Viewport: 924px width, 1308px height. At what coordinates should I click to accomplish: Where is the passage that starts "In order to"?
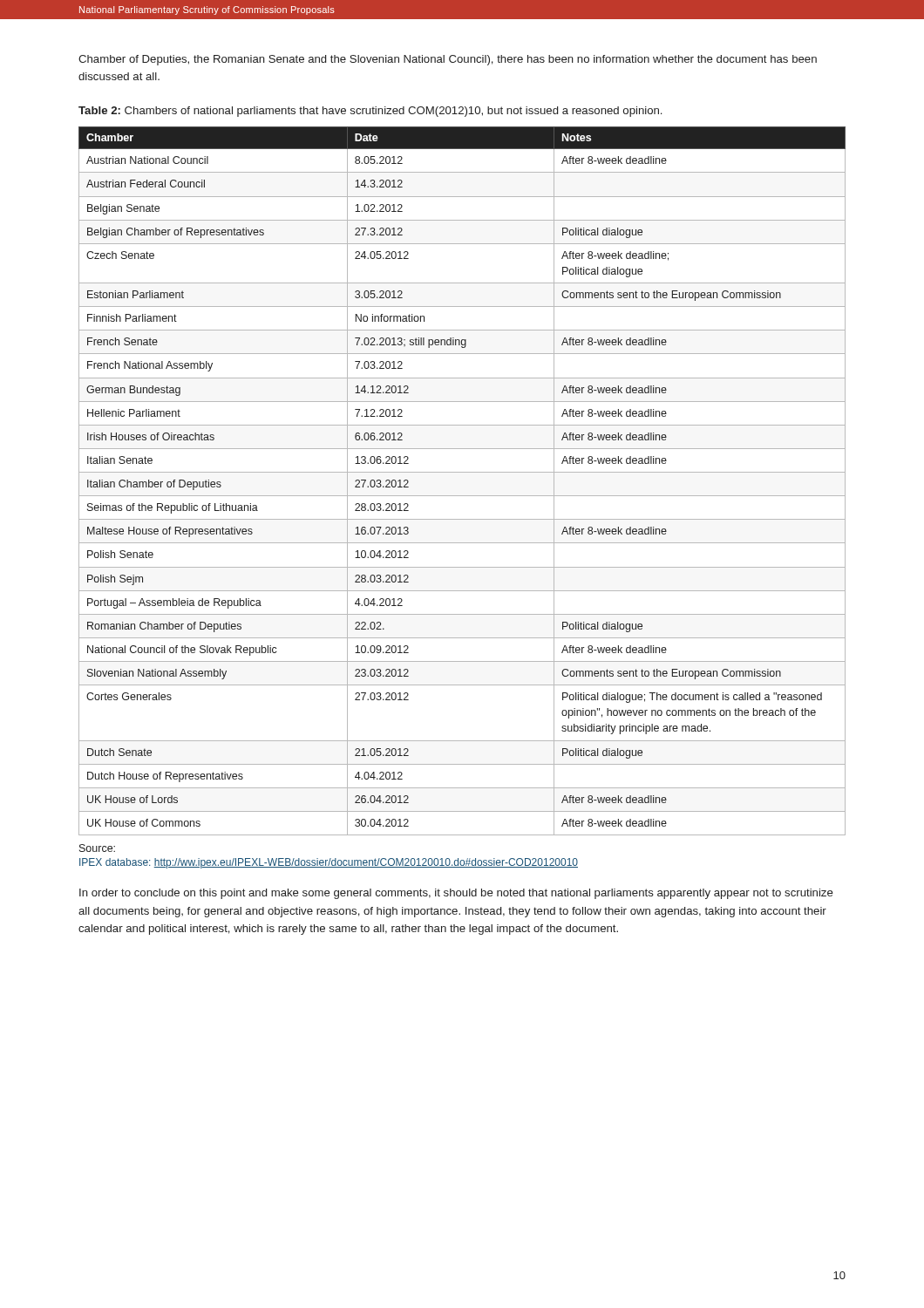[456, 910]
